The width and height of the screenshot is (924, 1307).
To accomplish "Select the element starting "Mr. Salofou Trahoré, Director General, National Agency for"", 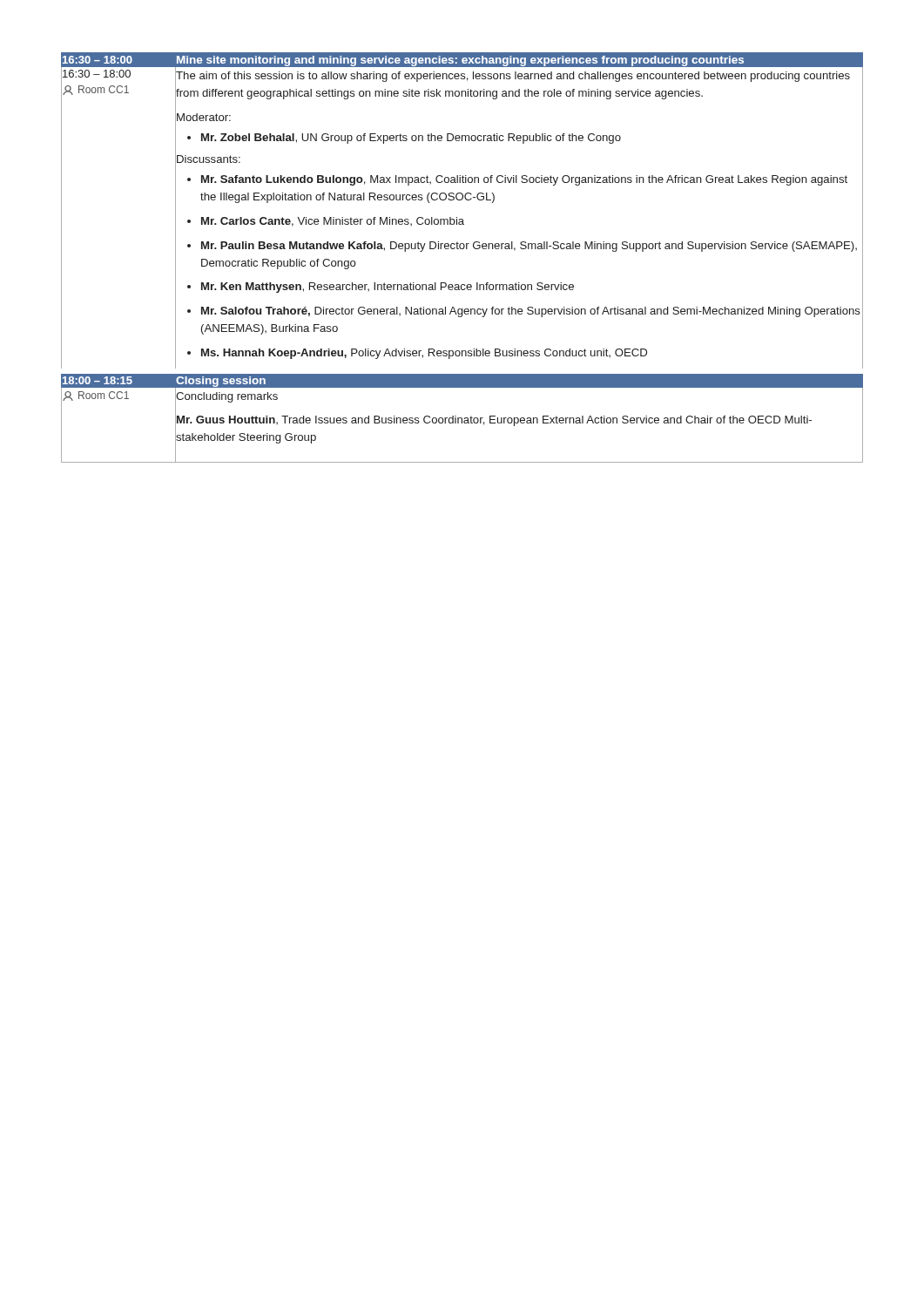I will point(530,319).
